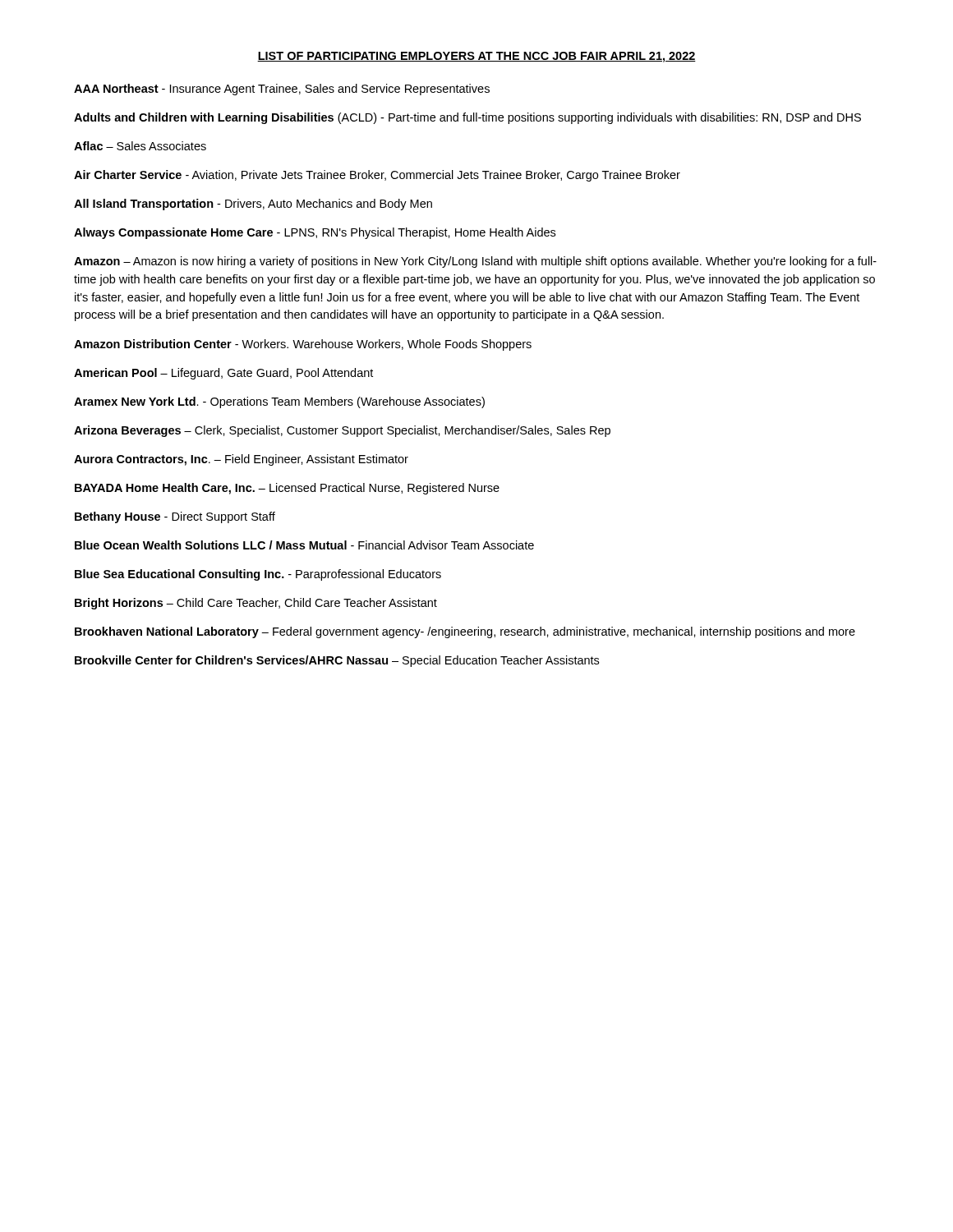Where is the passage that starts "Amazon Distribution Center - Workers. Warehouse Workers,"?
Screen dimensions: 1232x953
[303, 344]
